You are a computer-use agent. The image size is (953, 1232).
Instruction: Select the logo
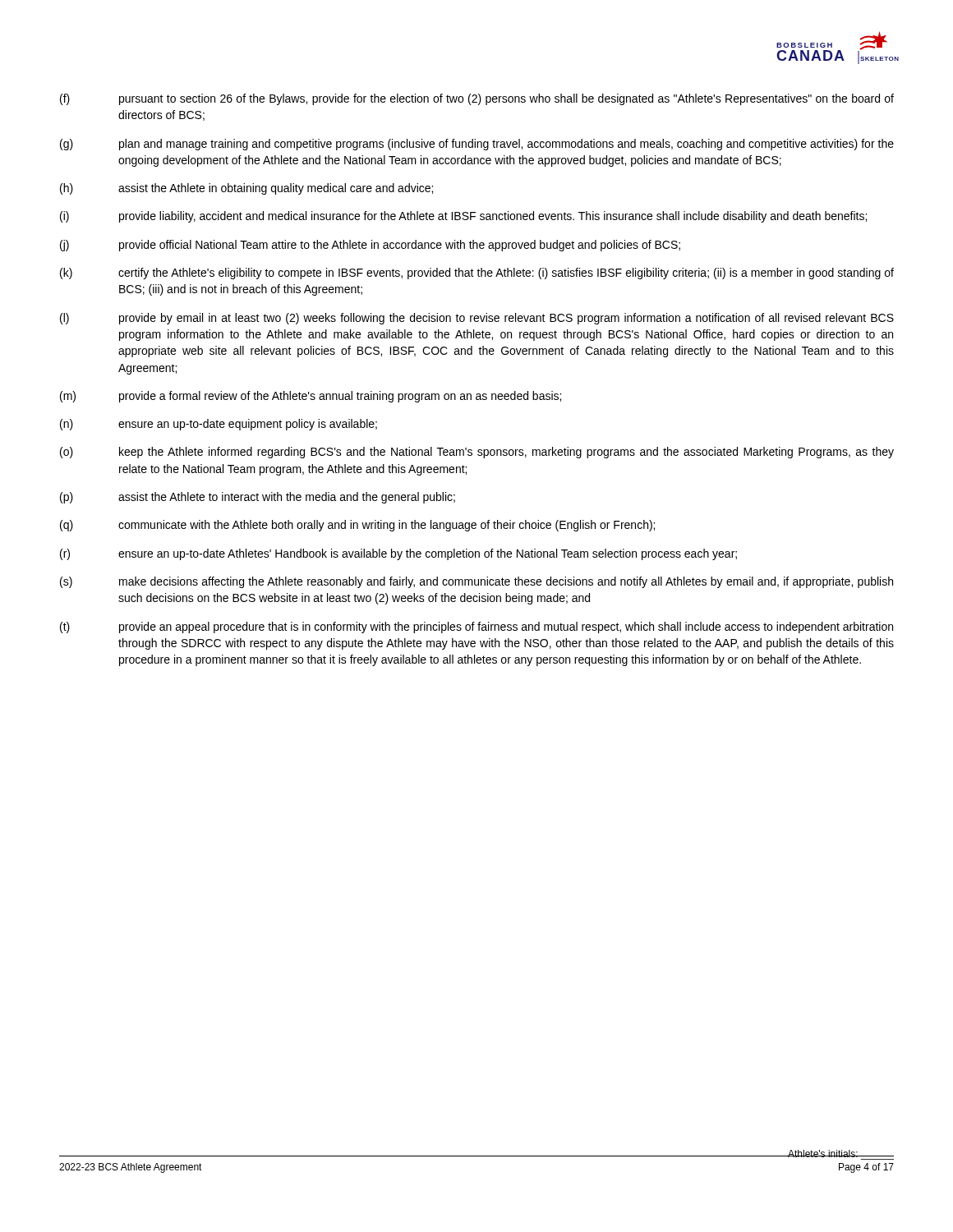(x=842, y=49)
